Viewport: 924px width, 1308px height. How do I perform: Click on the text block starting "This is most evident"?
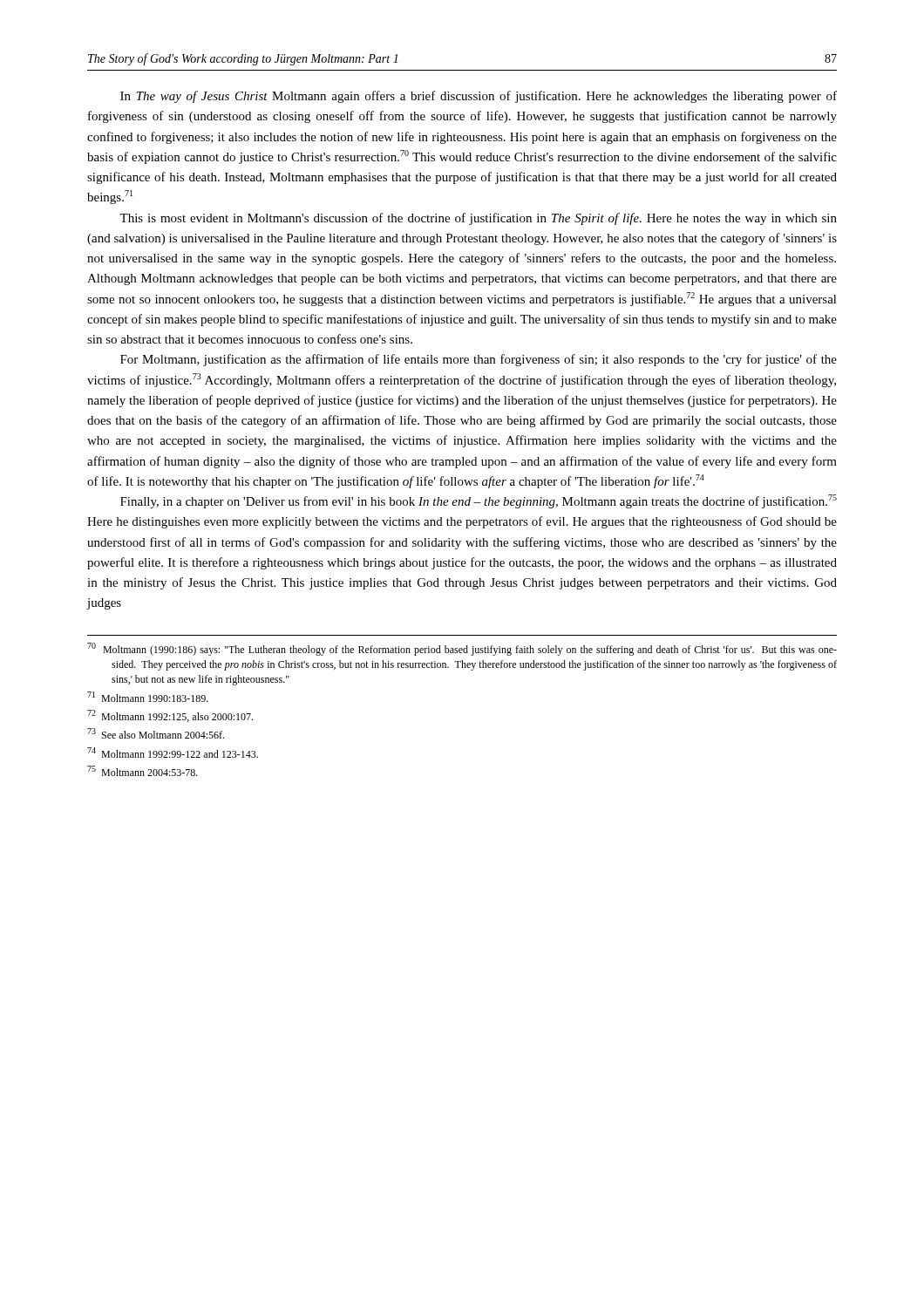(x=462, y=279)
